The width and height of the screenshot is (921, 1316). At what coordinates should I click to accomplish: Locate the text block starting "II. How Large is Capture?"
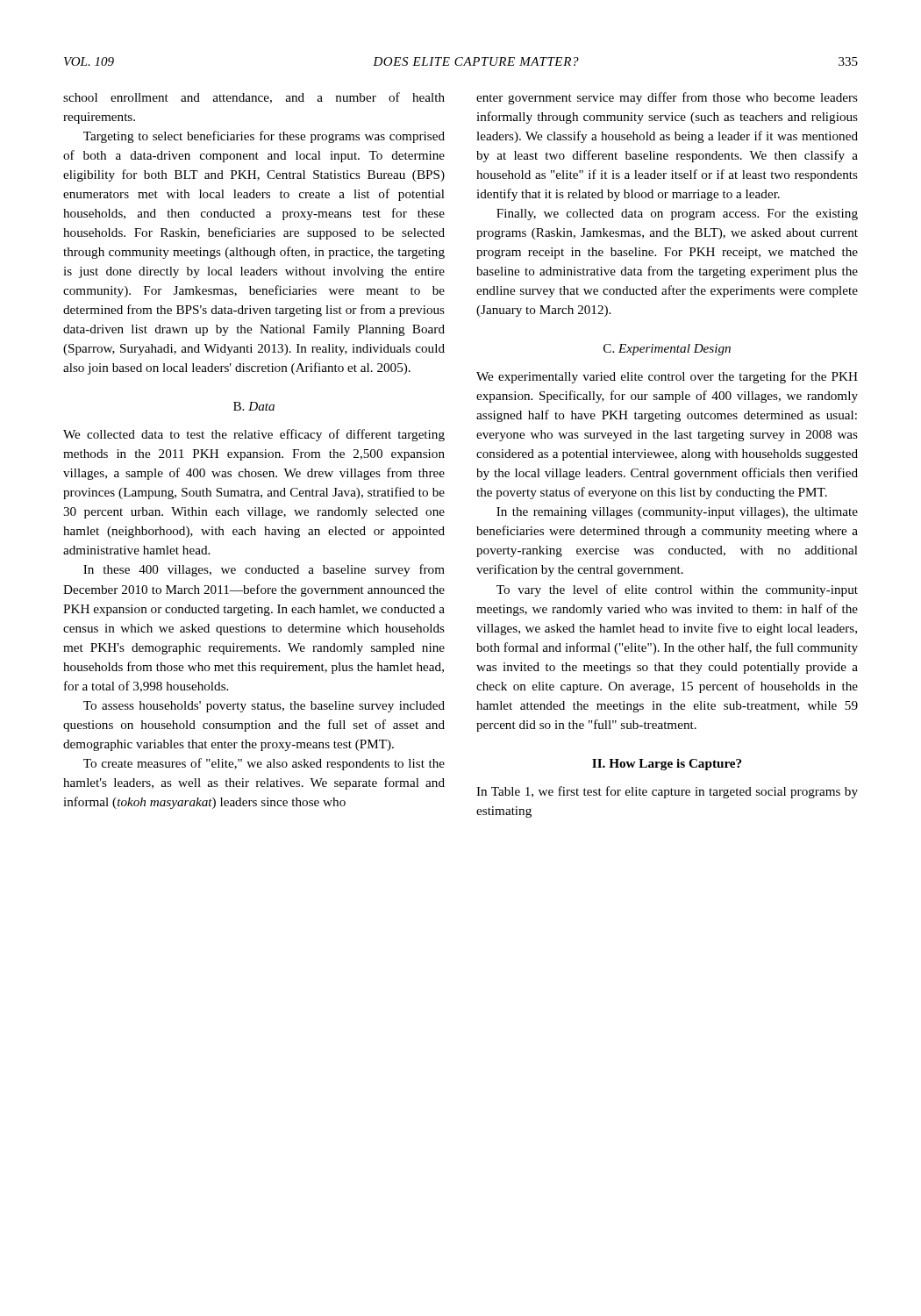pos(667,763)
